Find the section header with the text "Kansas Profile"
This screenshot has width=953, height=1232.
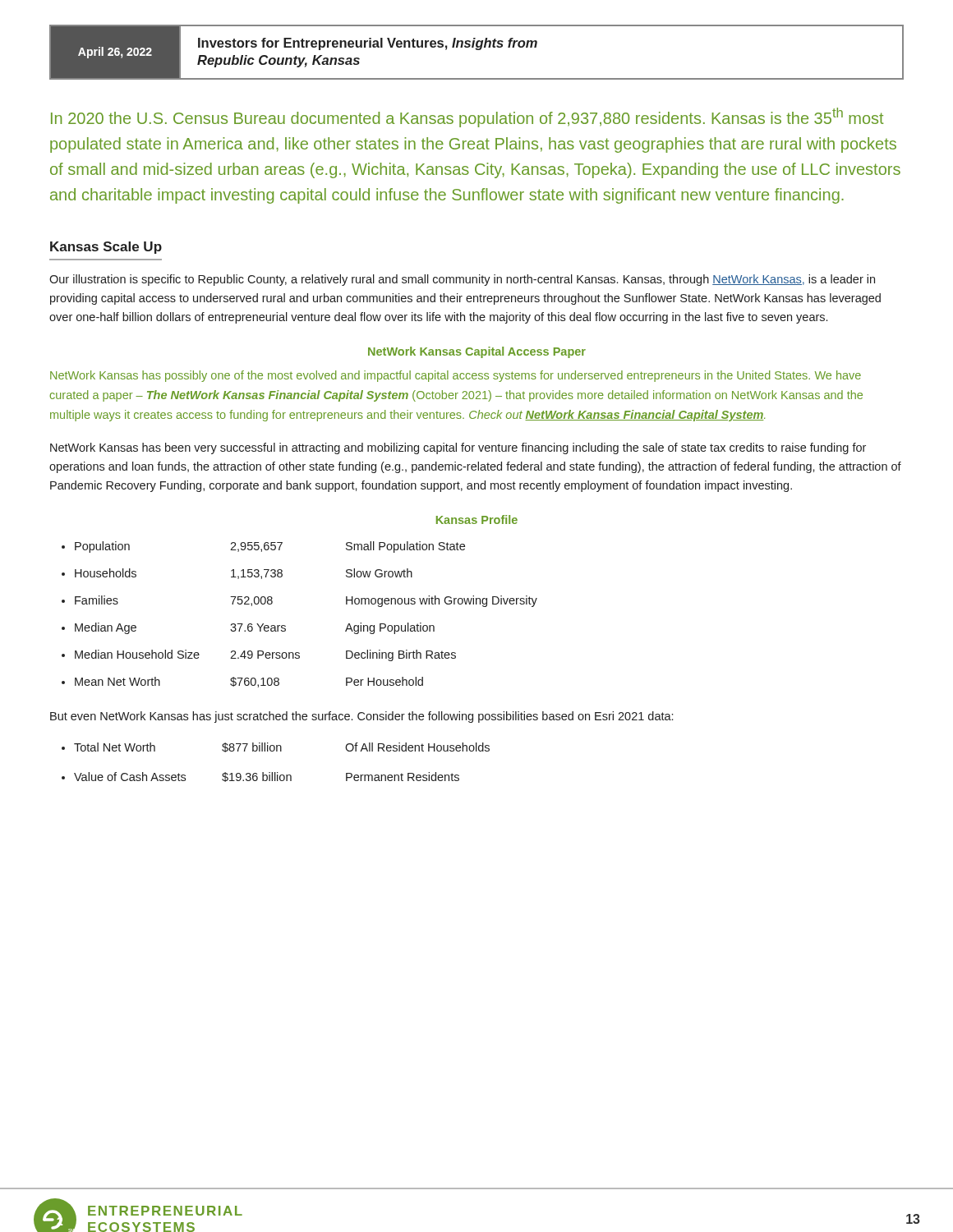point(476,520)
